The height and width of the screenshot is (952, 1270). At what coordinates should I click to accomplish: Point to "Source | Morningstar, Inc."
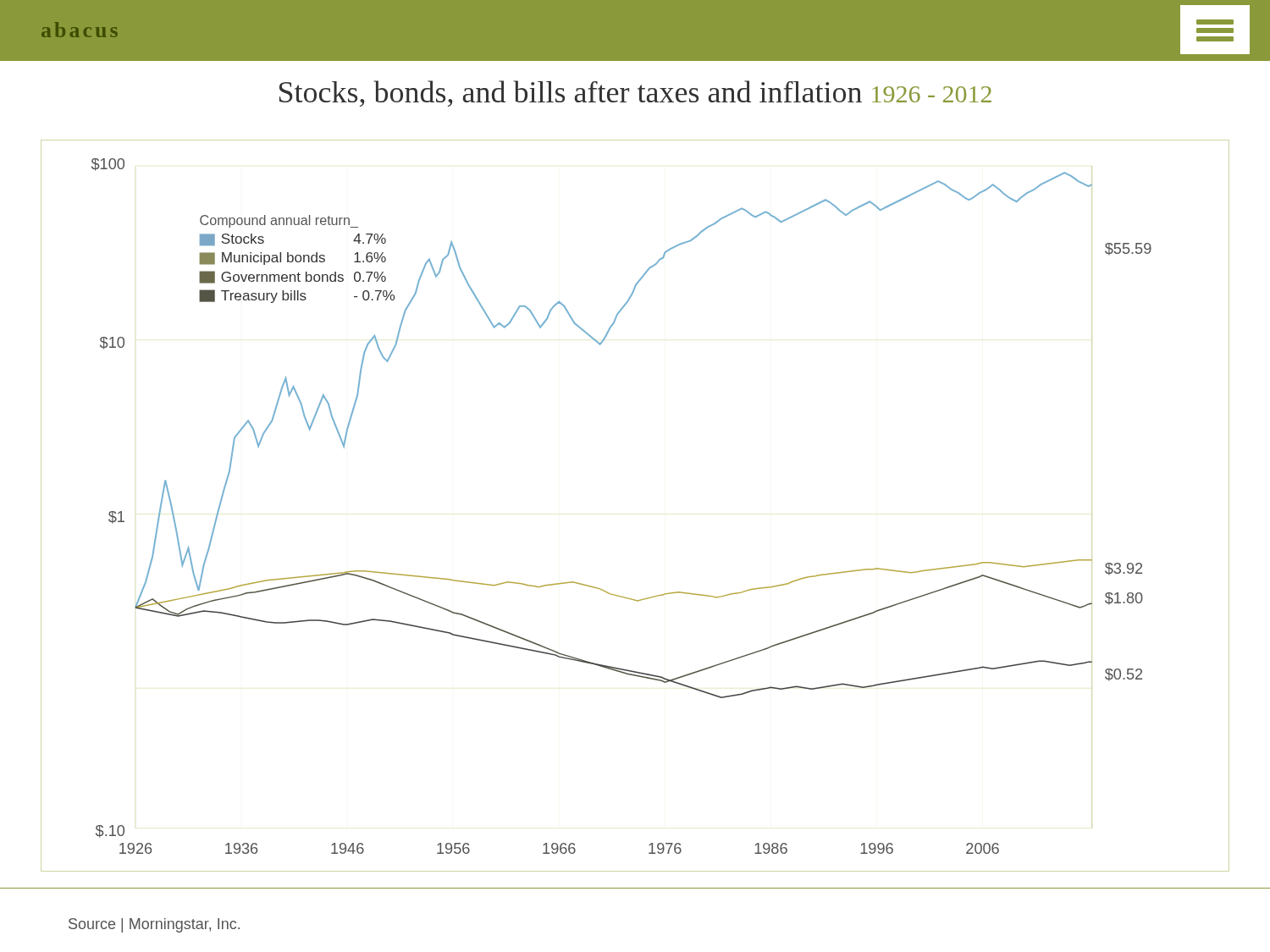tap(154, 924)
